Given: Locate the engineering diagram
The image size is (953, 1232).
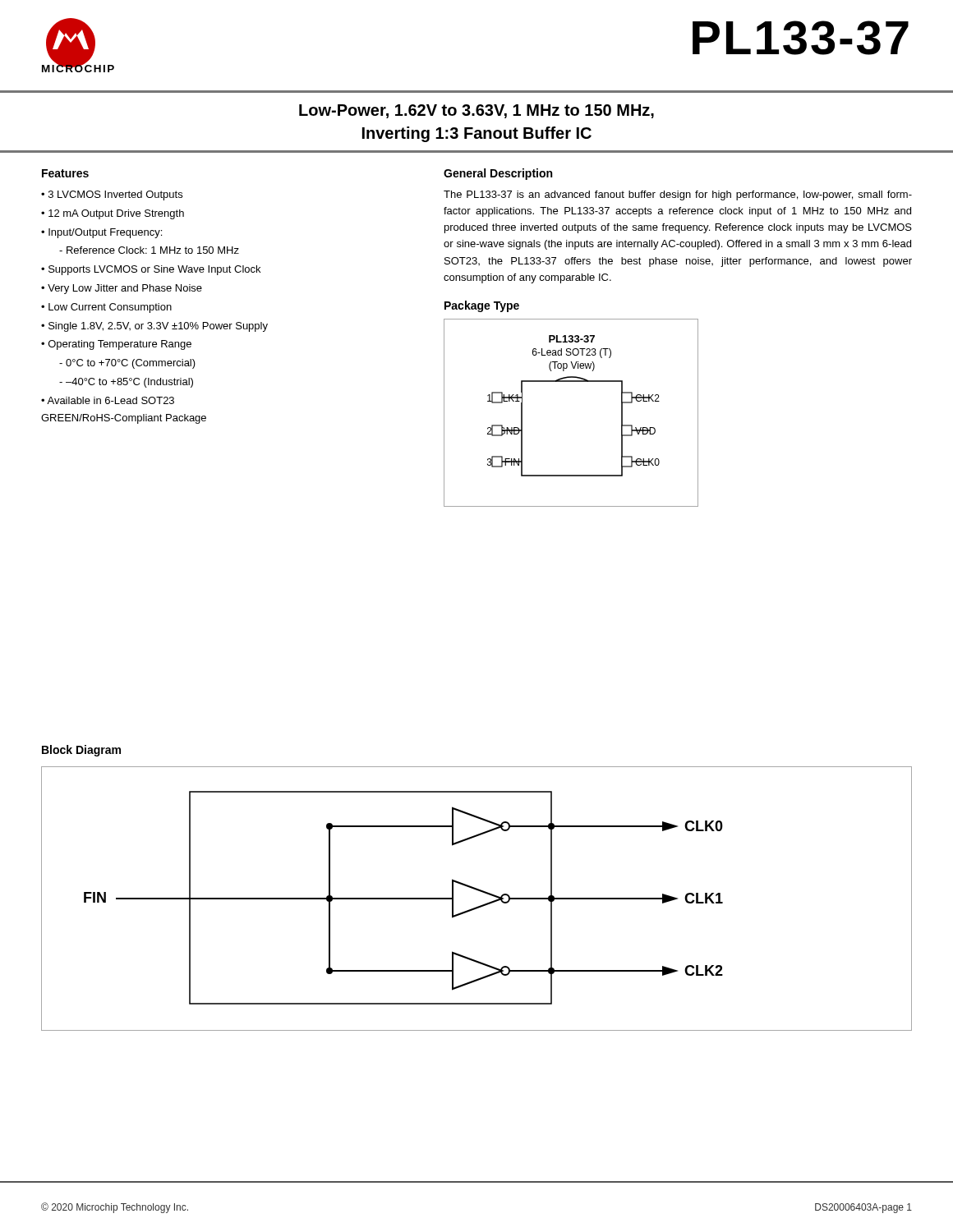Looking at the screenshot, I should [571, 413].
